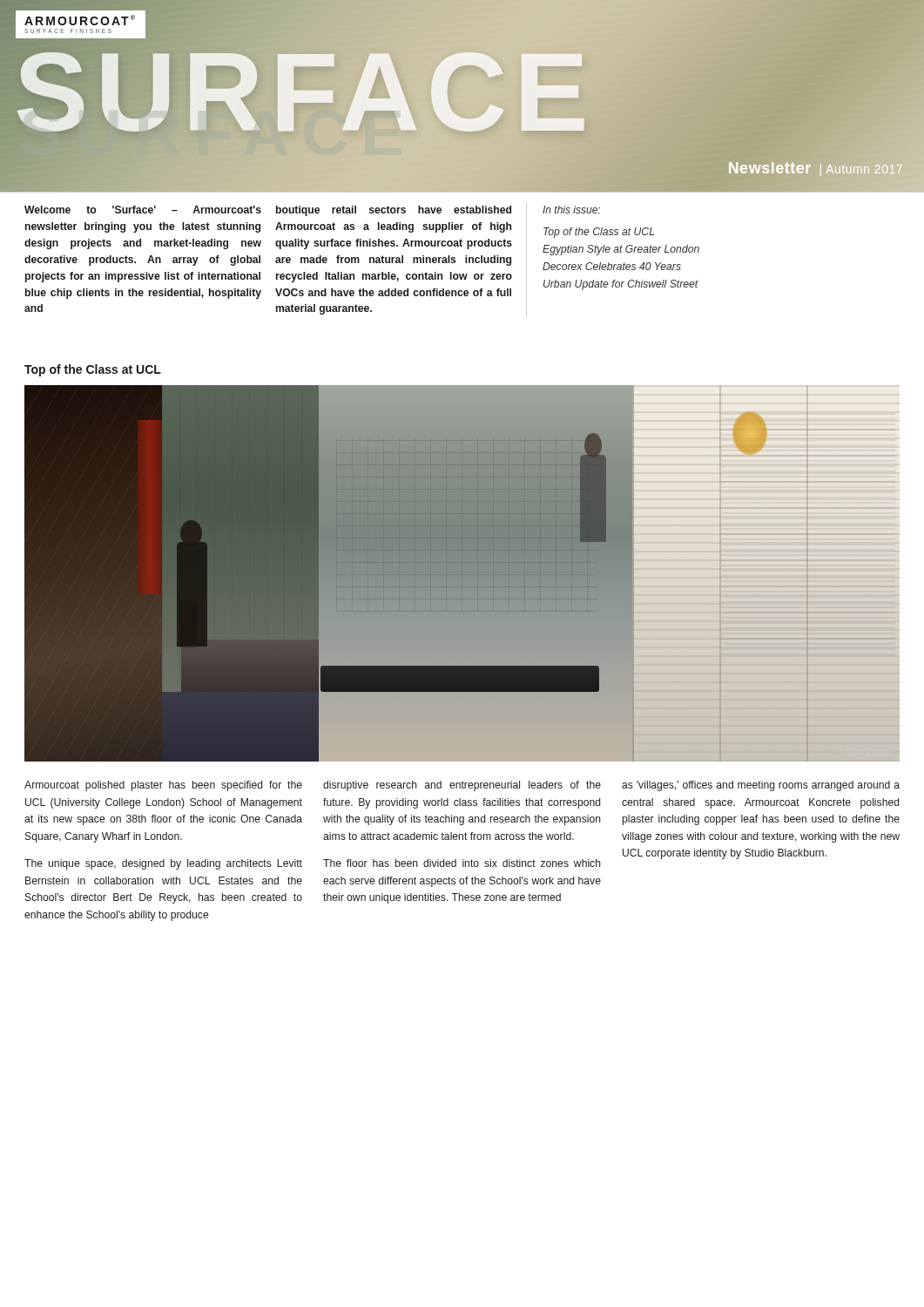Locate the block starting "as 'villages,' offices and meeting rooms arranged around"
The image size is (924, 1307).
pos(761,820)
